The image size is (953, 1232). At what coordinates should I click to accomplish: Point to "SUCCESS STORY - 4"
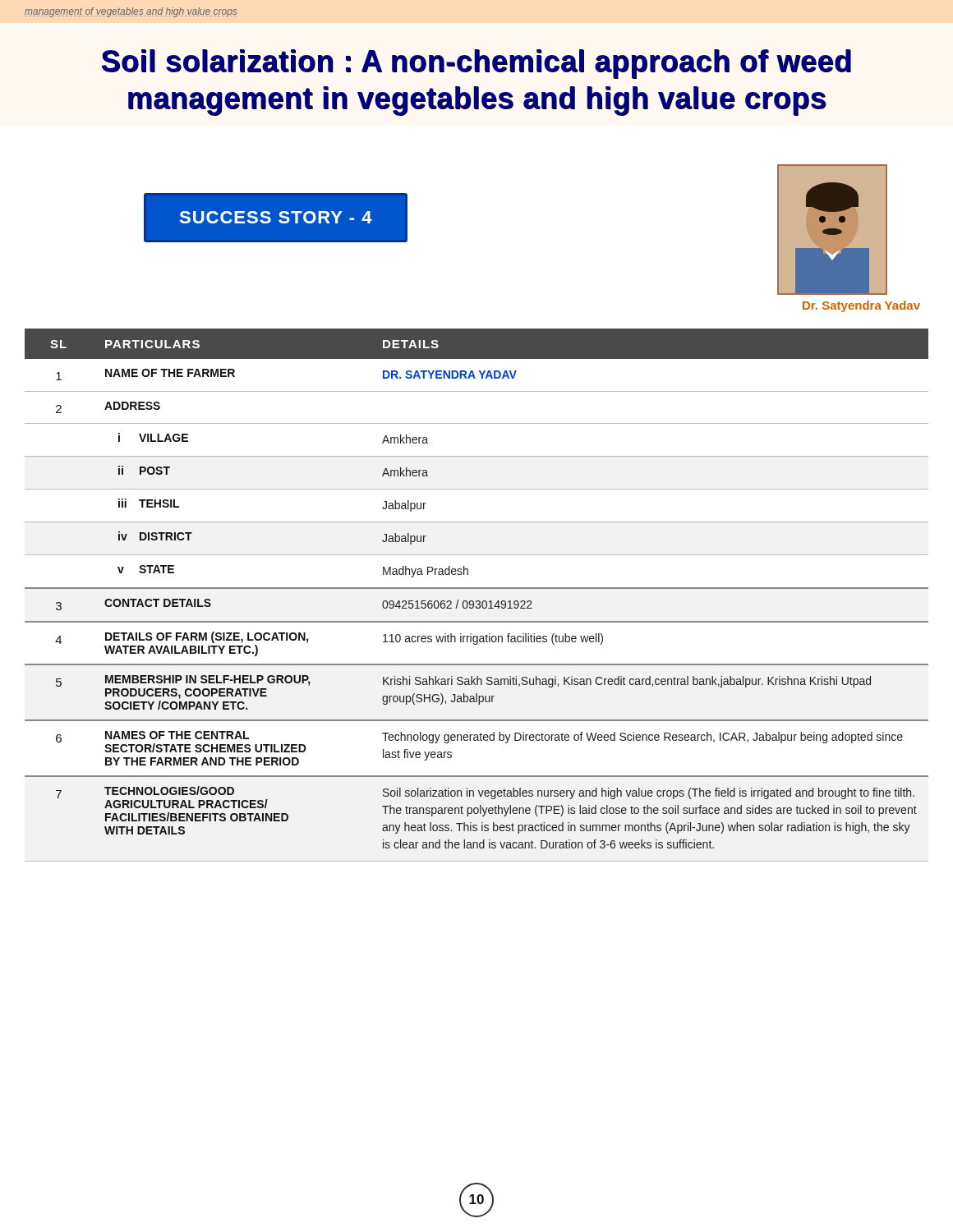pos(276,217)
